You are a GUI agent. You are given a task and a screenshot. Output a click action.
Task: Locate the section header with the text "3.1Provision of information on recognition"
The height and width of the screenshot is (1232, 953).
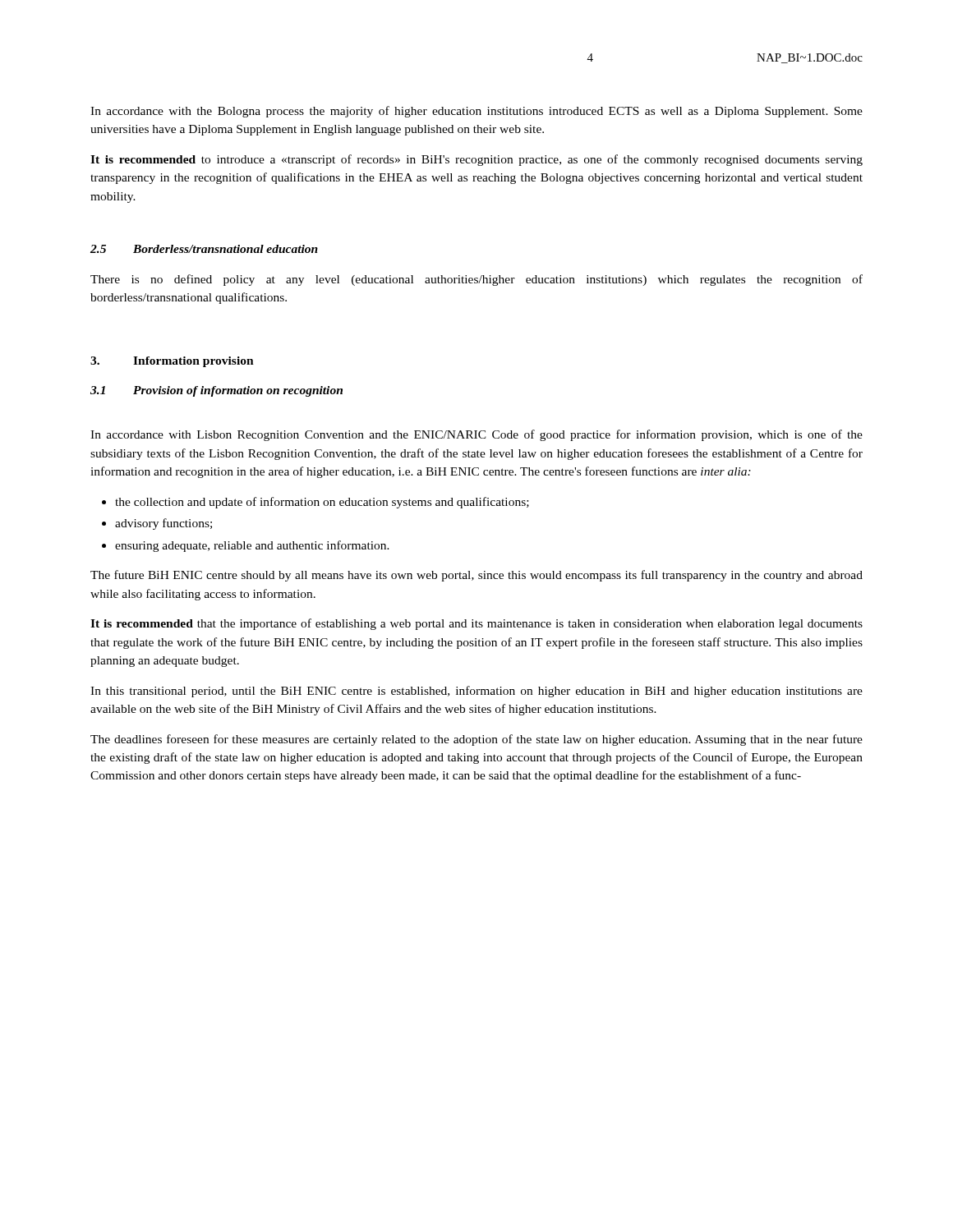click(x=217, y=390)
